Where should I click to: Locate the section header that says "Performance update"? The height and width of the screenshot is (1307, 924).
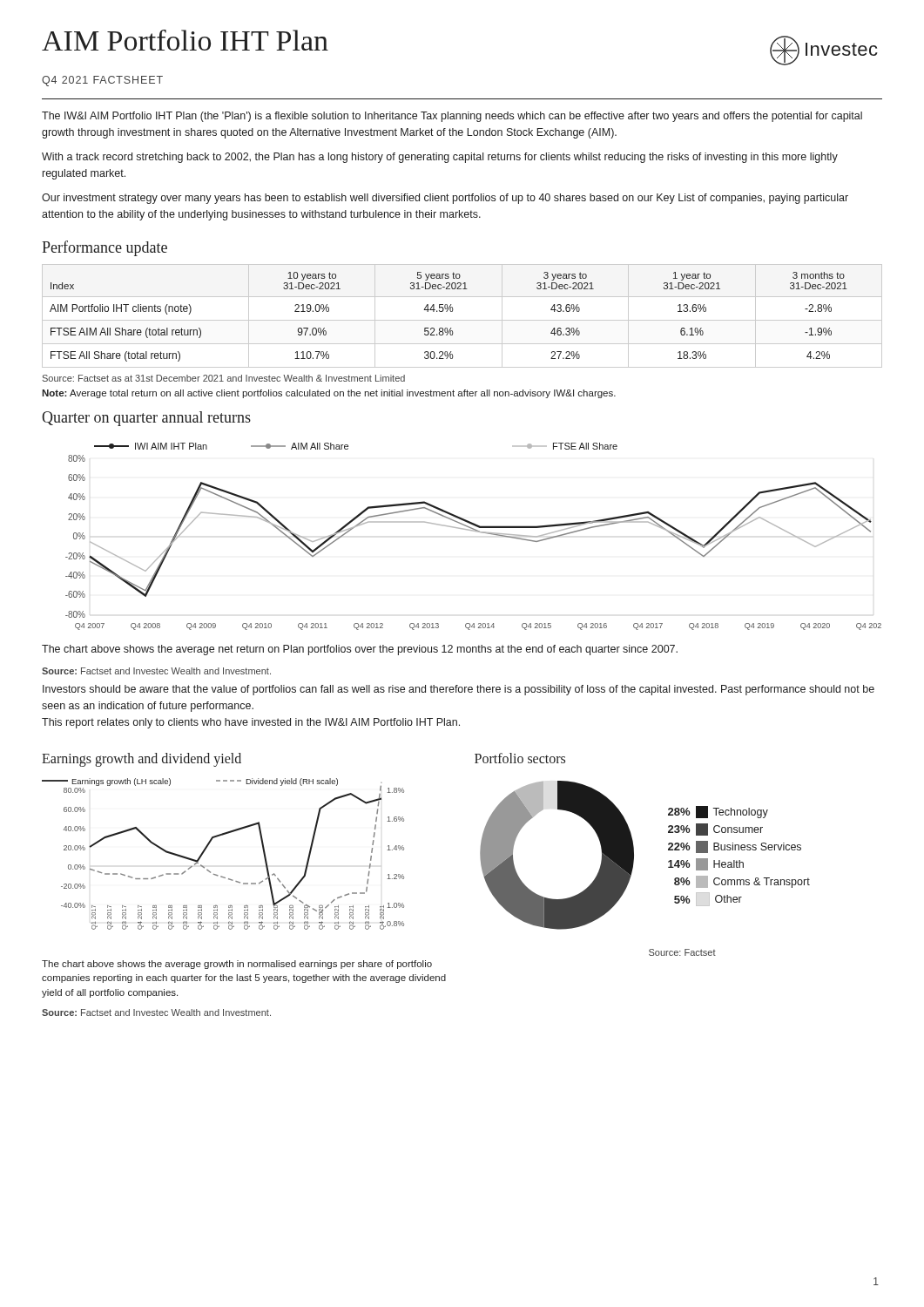105,248
